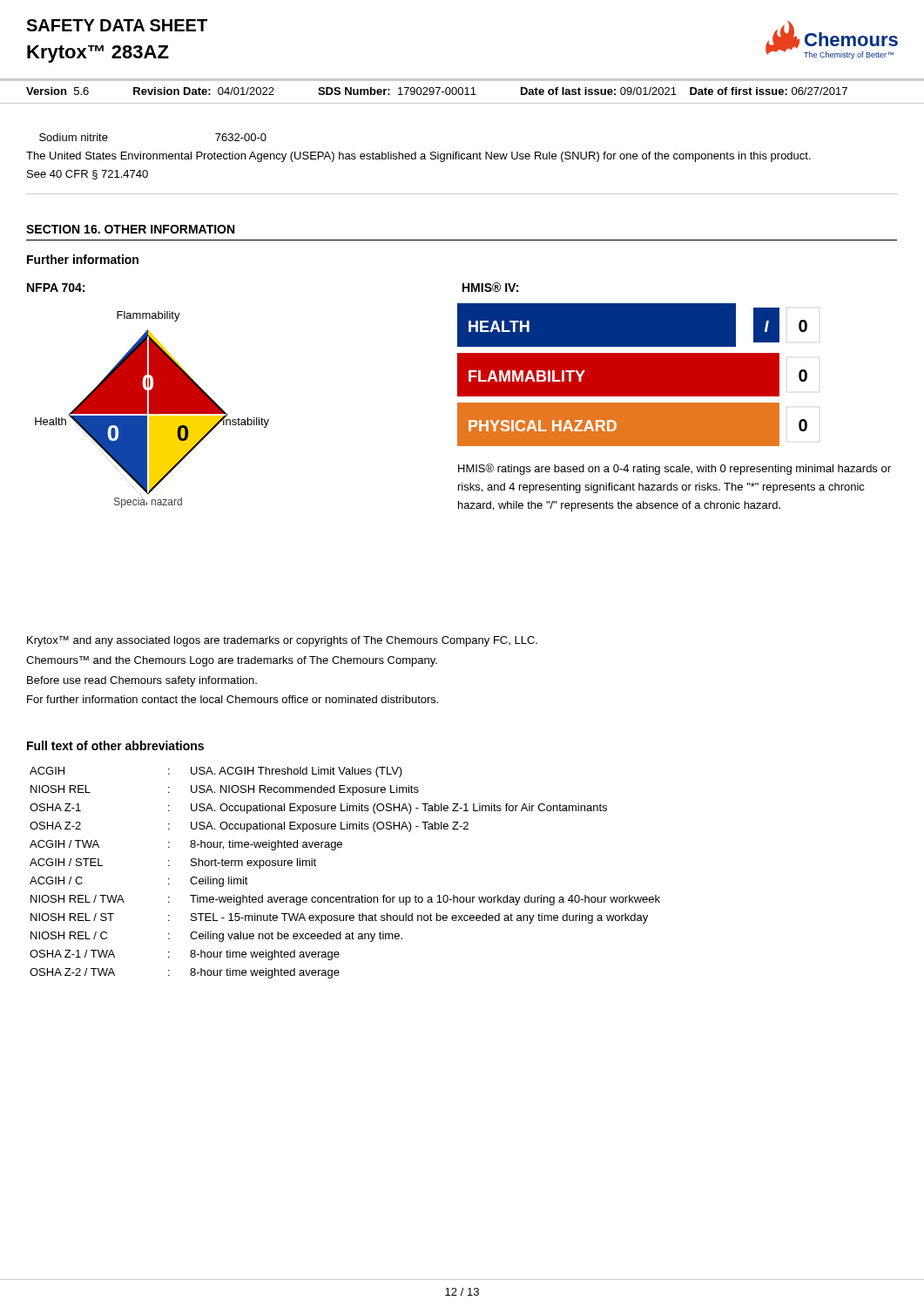
Task: Click on the block starting "Further information"
Action: (83, 260)
